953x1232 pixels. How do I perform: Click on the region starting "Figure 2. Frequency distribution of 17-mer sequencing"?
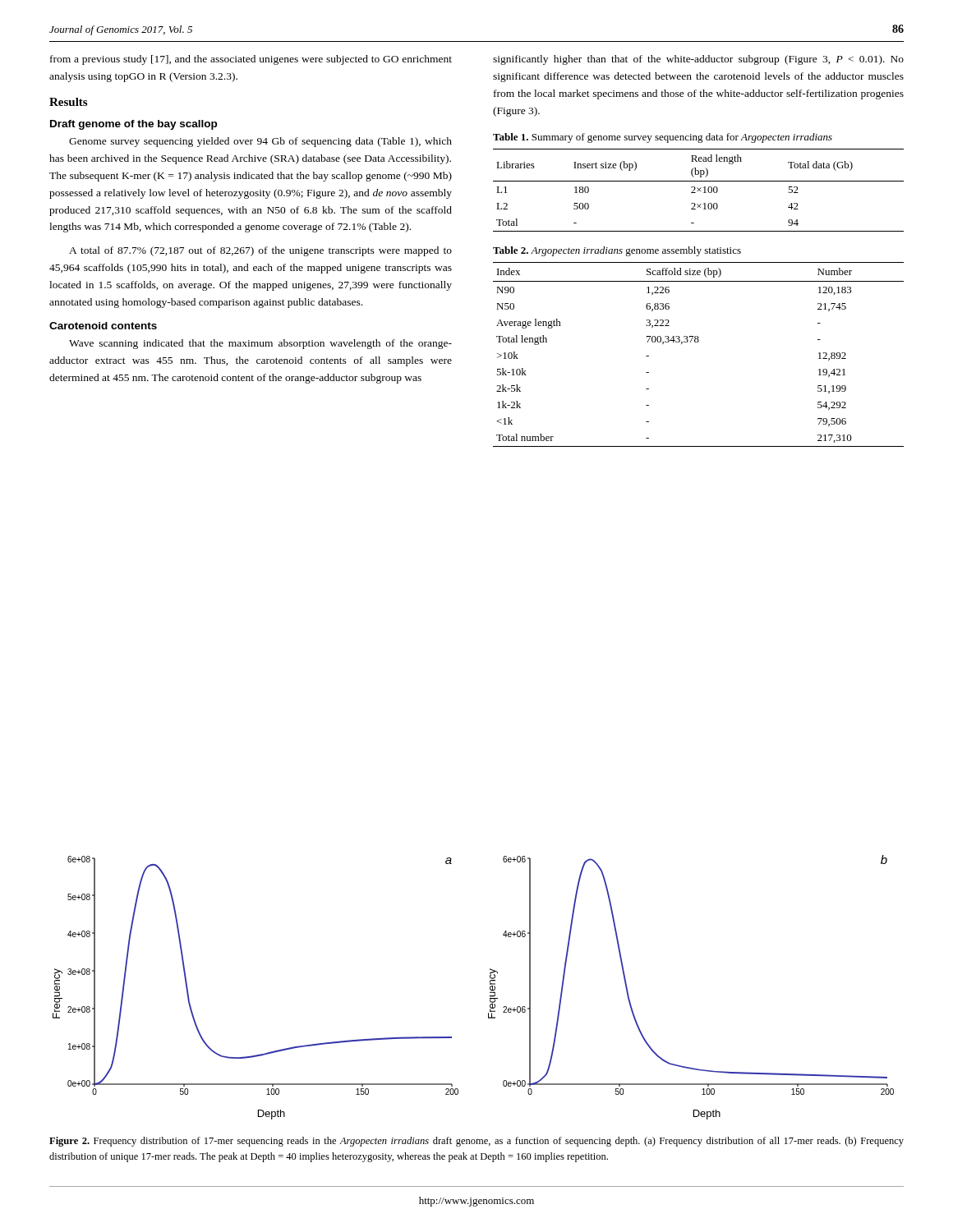pos(476,1149)
